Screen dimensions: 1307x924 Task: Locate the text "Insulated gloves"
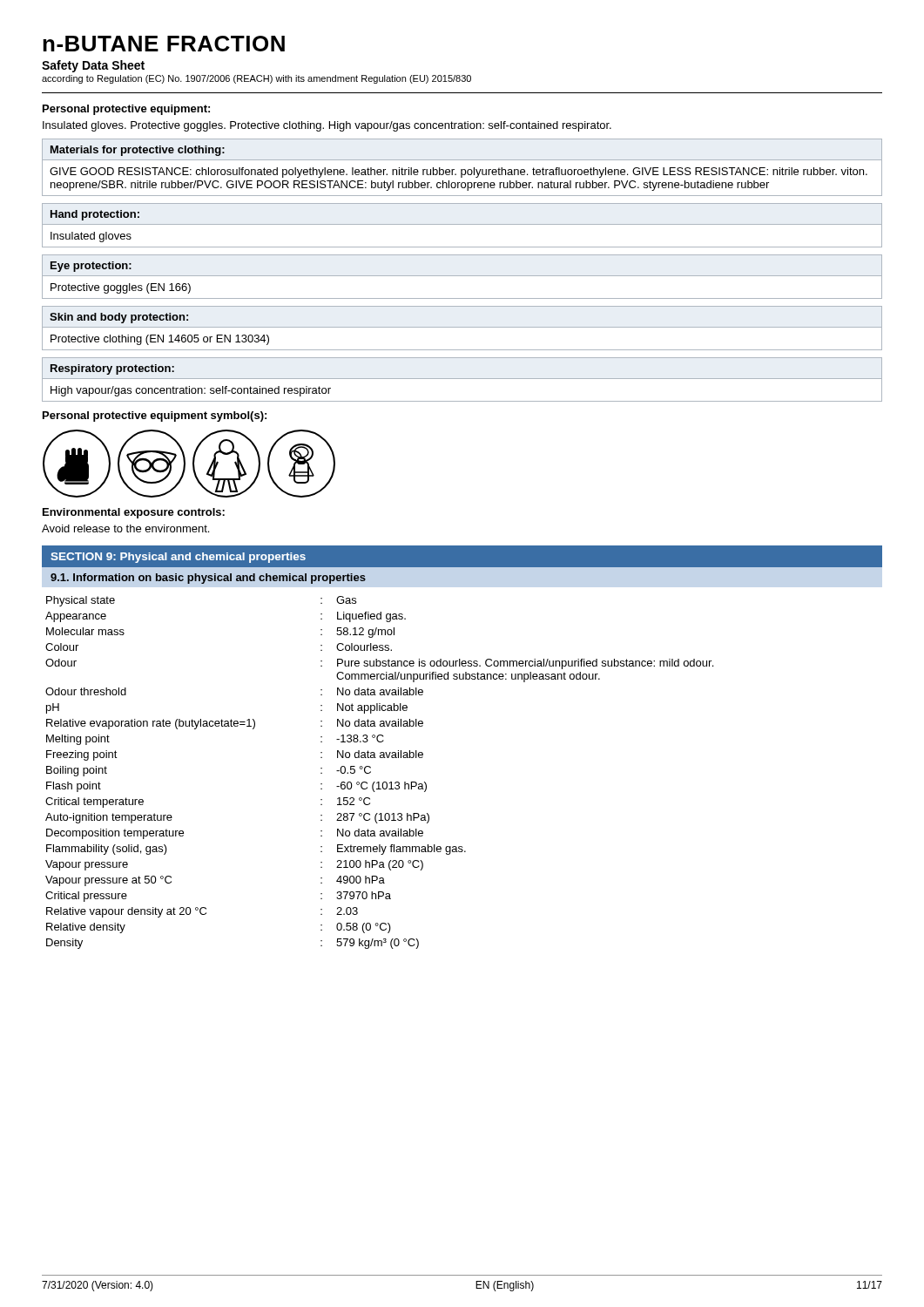(x=91, y=235)
